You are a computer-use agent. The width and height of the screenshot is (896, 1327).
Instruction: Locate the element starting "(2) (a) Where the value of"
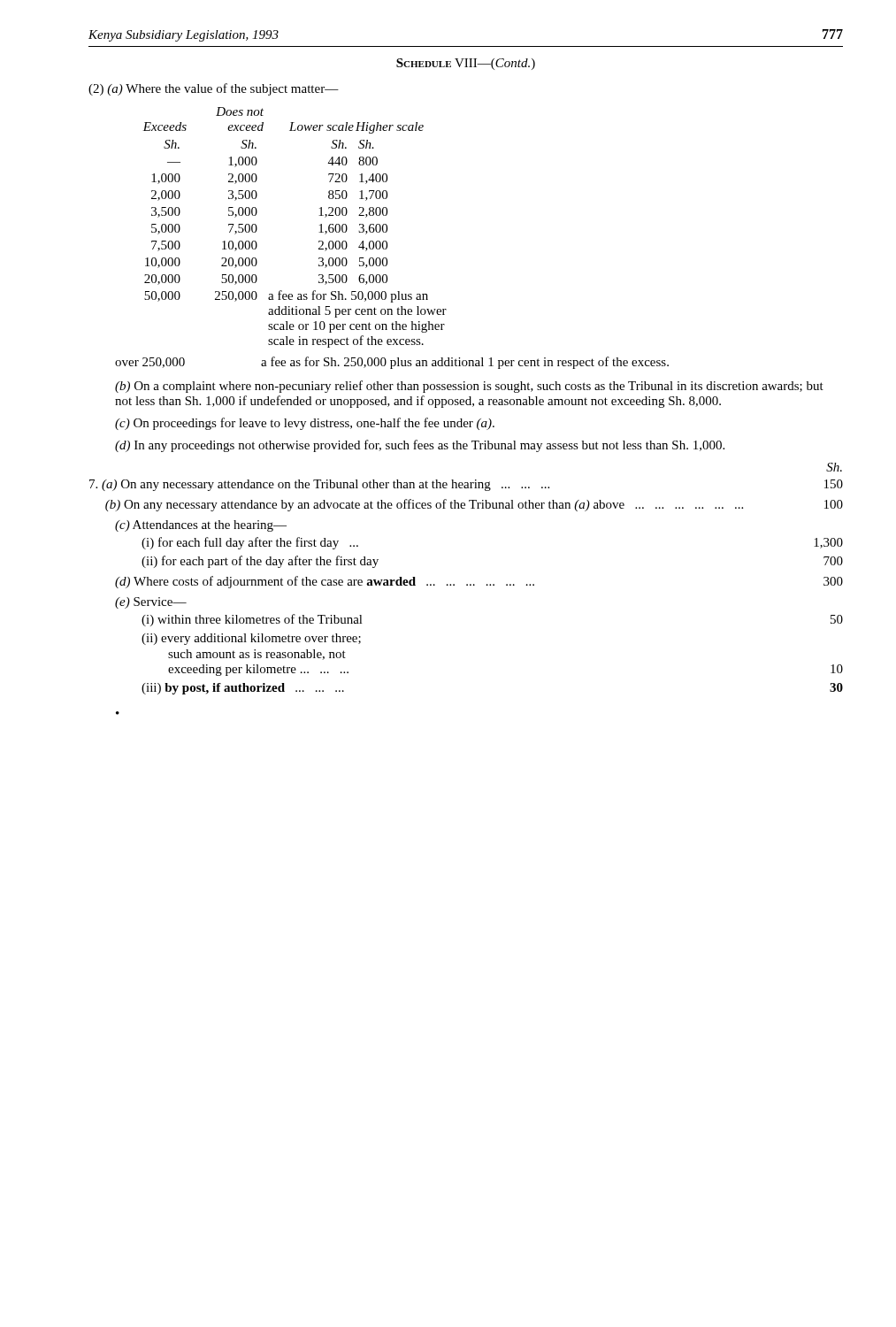tap(213, 88)
